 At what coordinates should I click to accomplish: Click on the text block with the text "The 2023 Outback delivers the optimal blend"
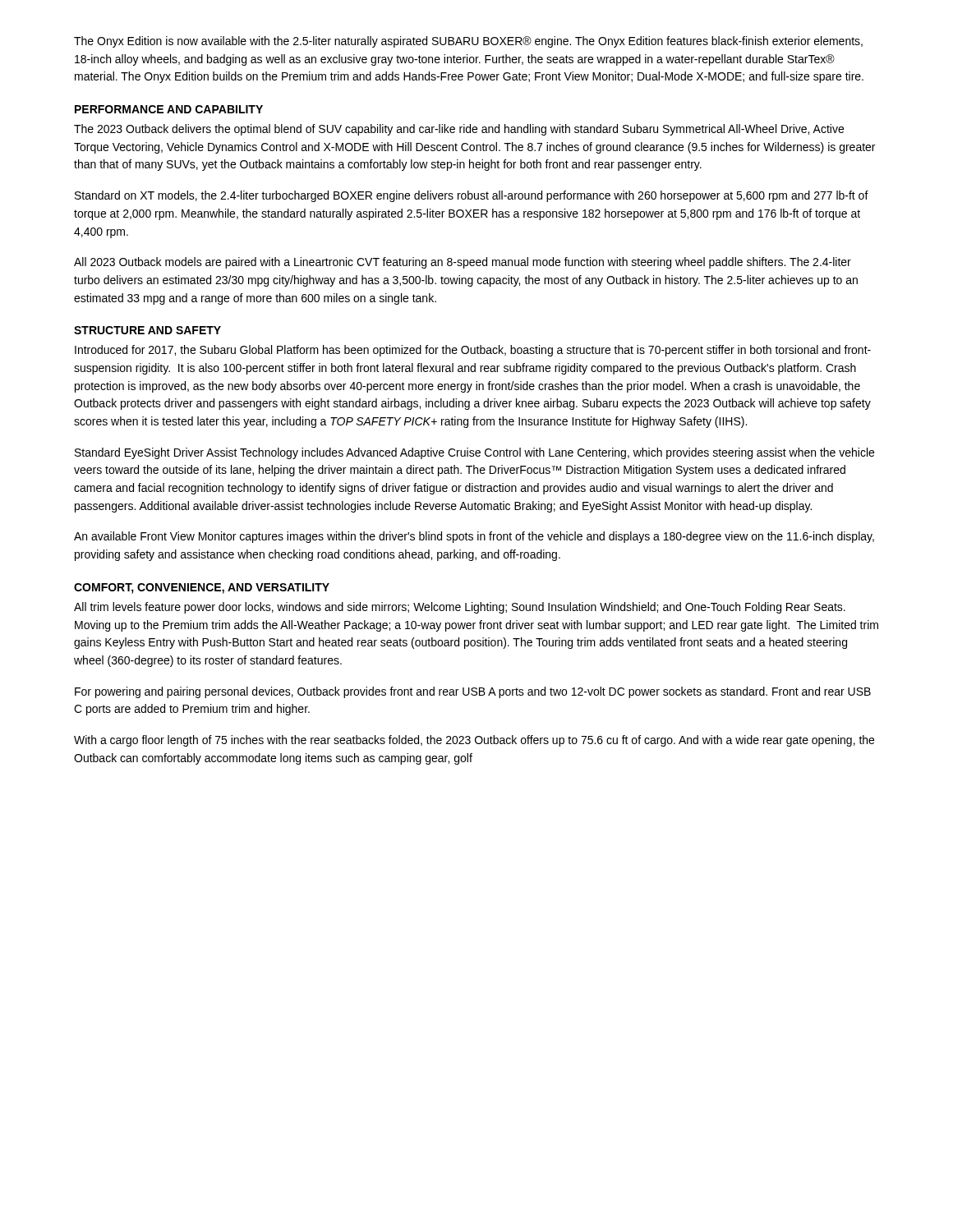point(475,147)
